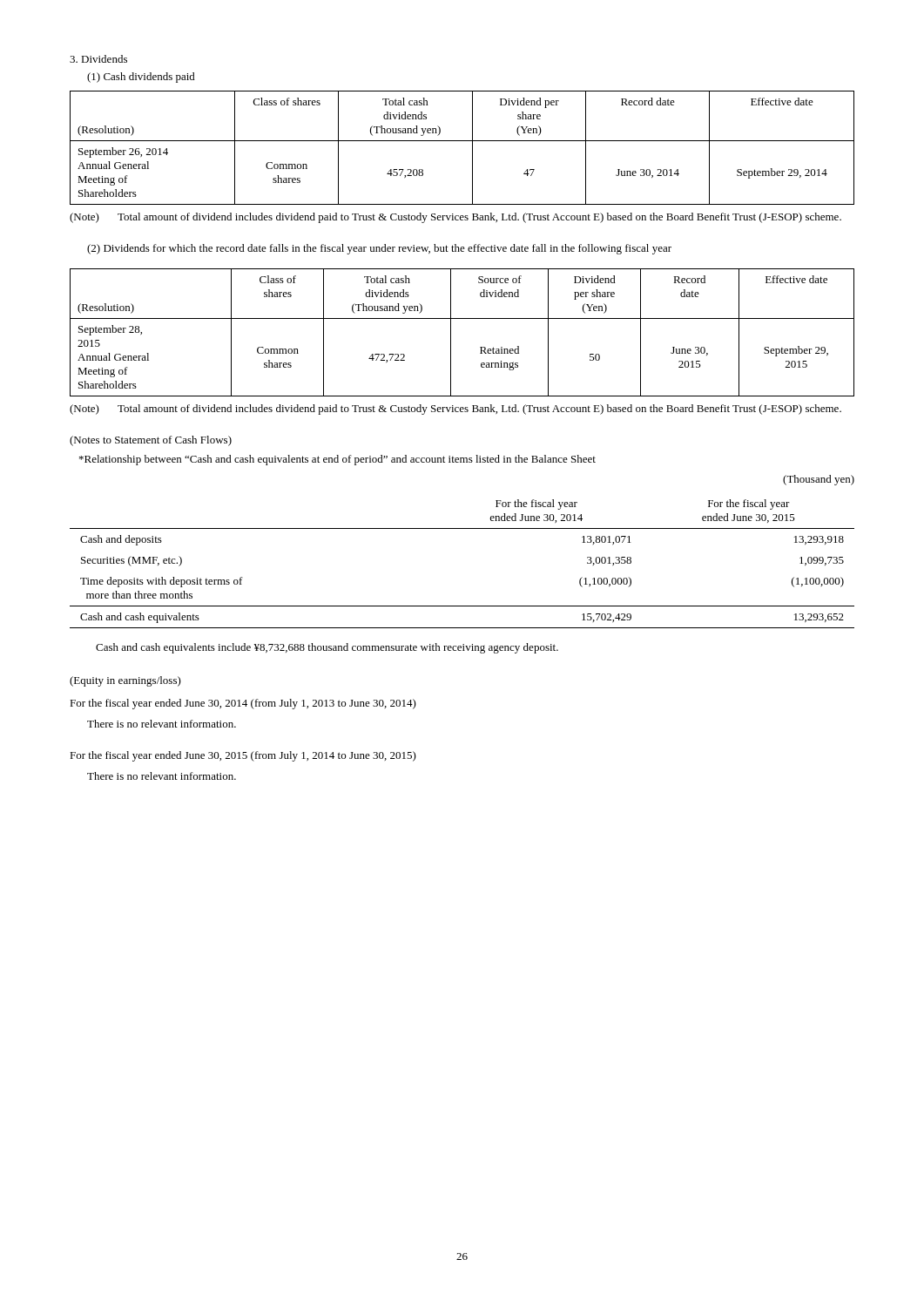Click on the text starting "(Equity in earnings/loss)"
The width and height of the screenshot is (924, 1307).
click(x=125, y=680)
